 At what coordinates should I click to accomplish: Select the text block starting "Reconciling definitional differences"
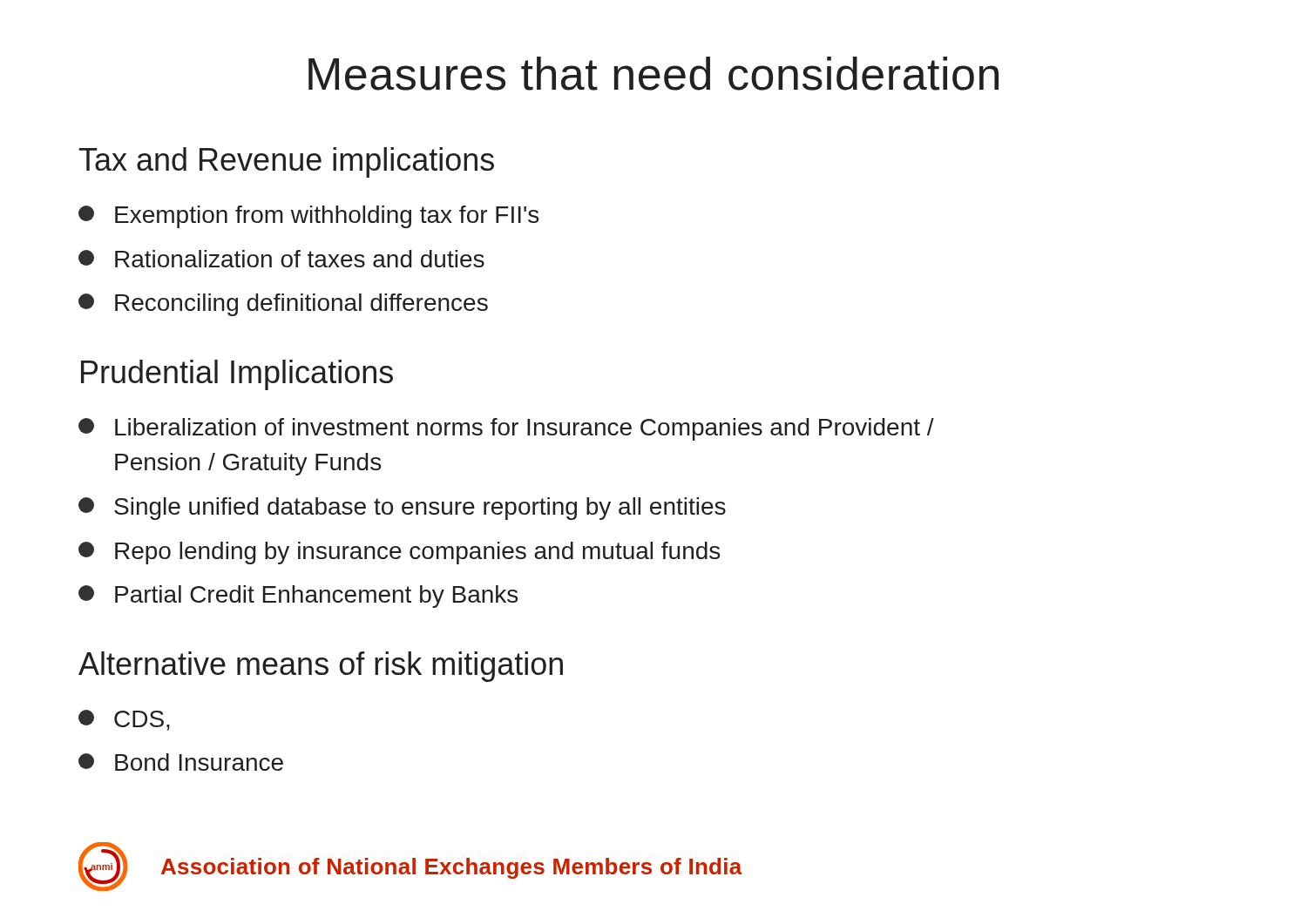click(283, 305)
